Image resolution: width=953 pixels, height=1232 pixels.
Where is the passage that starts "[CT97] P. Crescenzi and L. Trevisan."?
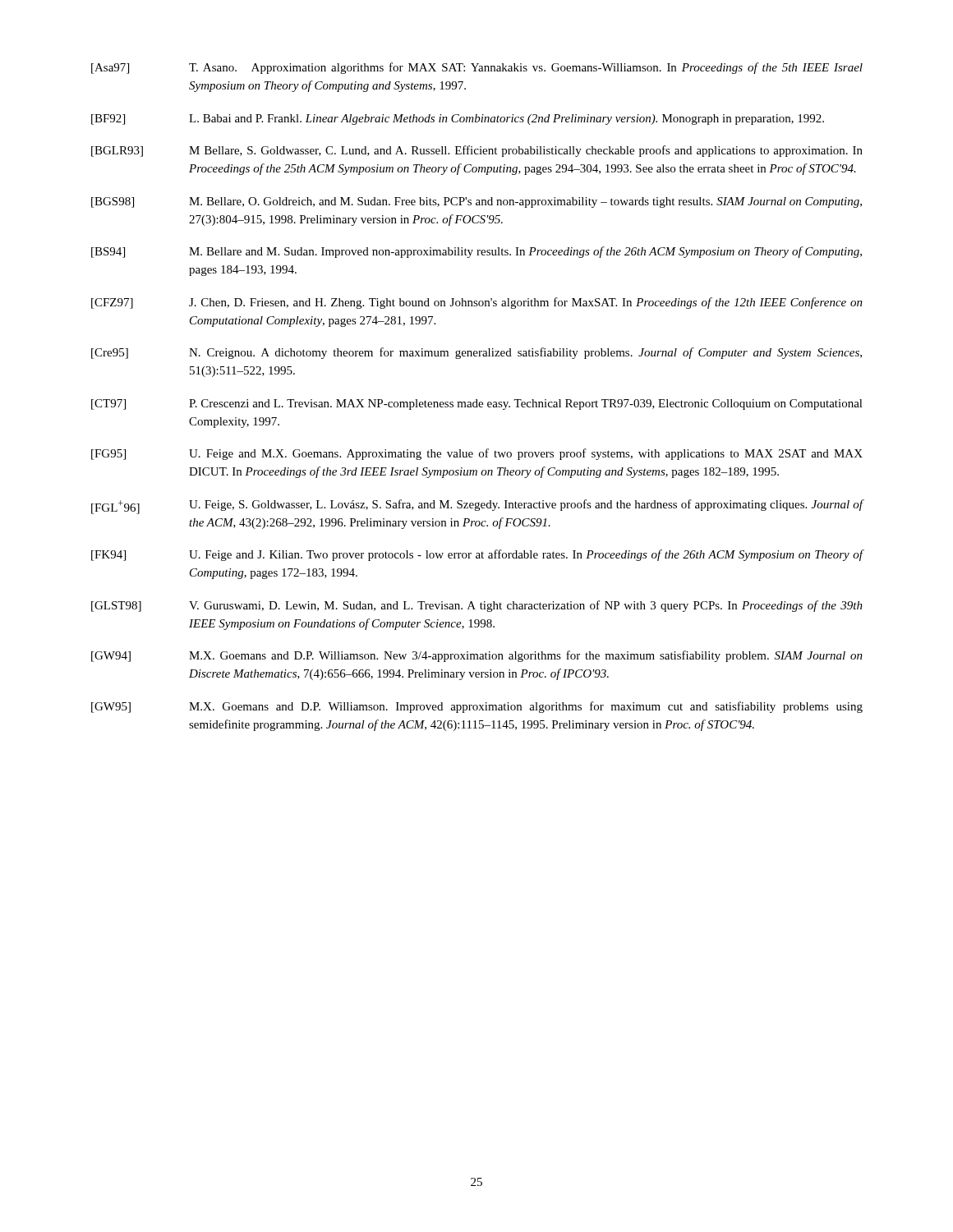point(476,413)
